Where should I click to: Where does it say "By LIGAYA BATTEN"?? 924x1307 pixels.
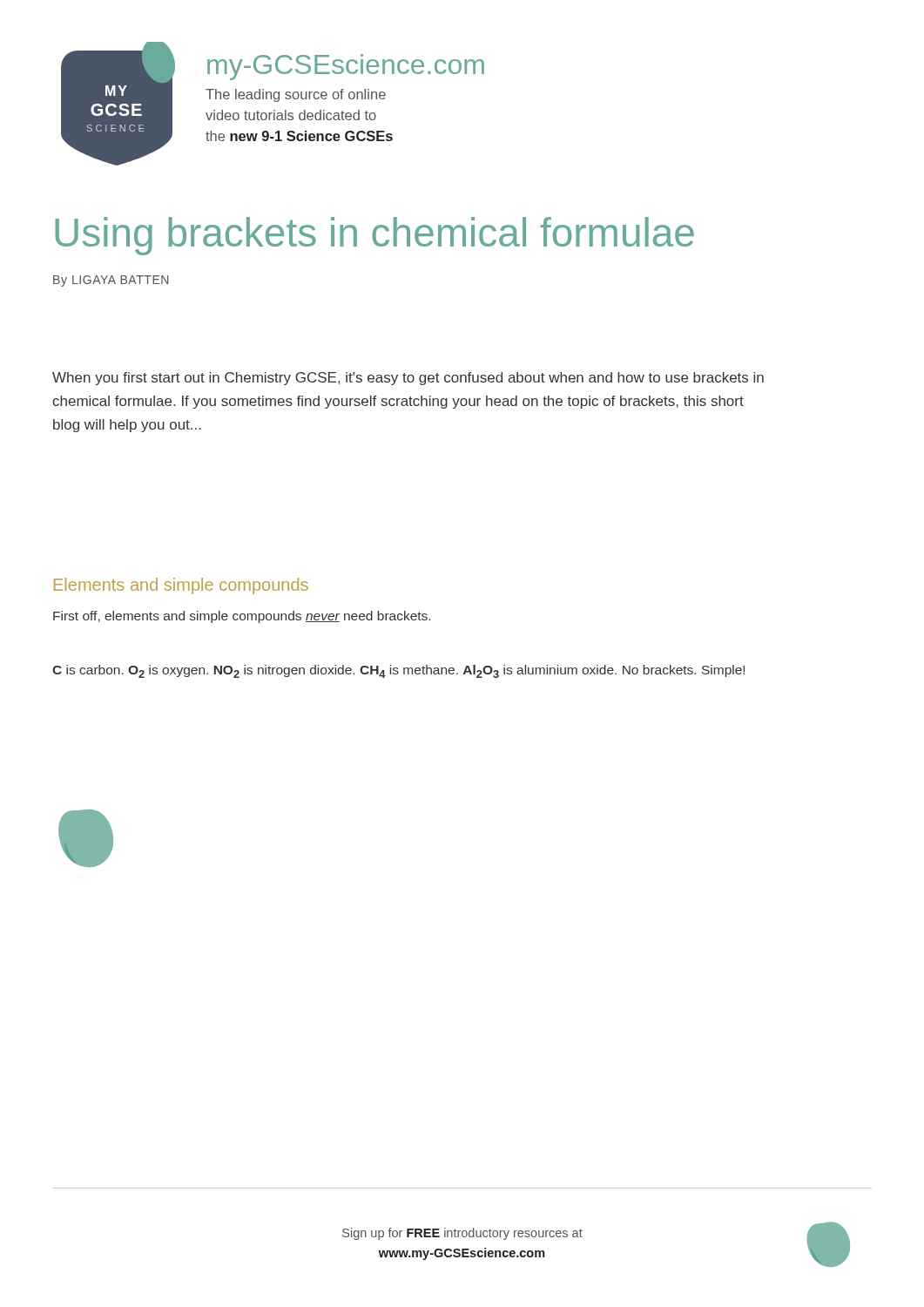[x=111, y=281]
